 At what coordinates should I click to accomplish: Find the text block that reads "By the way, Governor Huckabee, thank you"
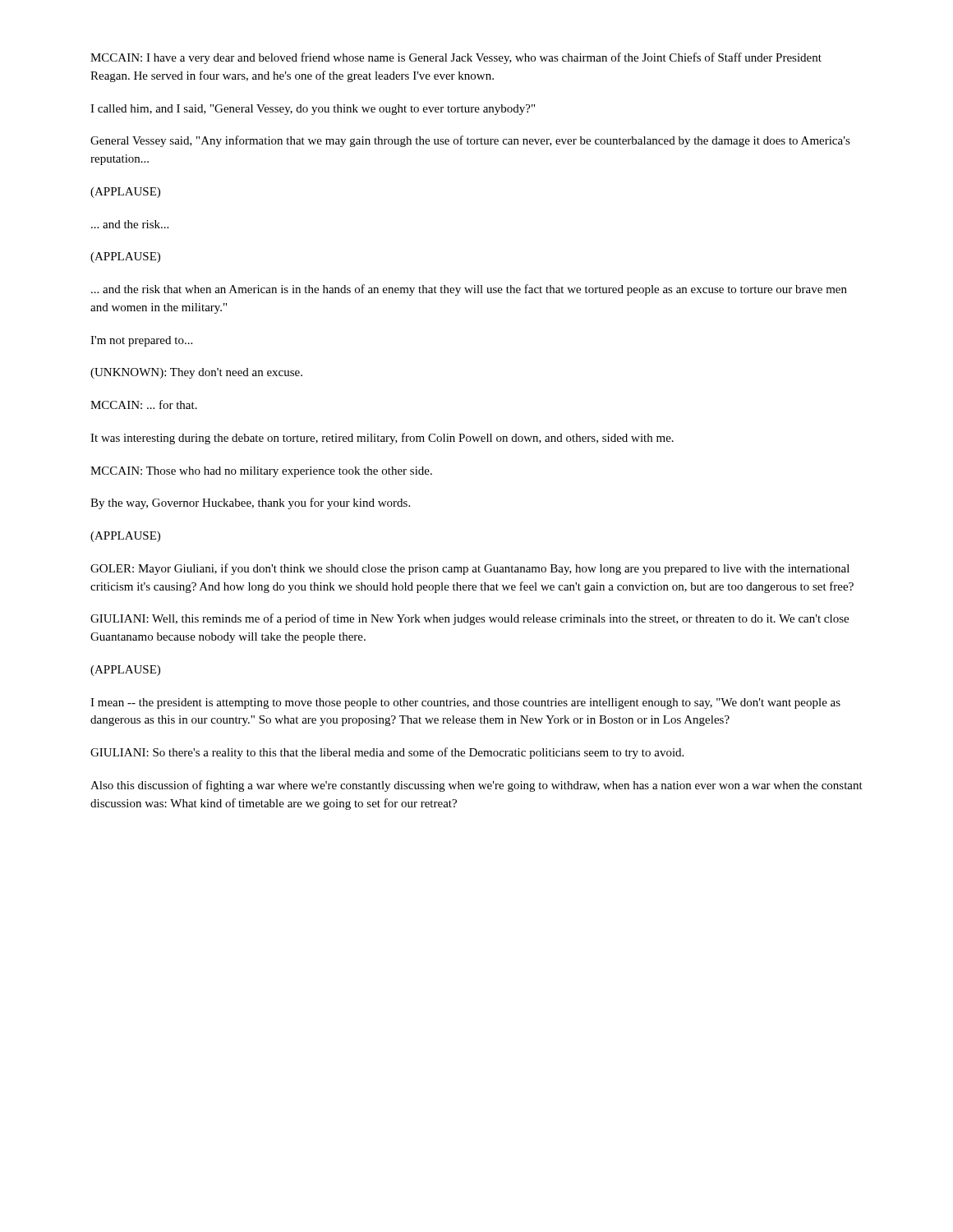click(x=251, y=503)
